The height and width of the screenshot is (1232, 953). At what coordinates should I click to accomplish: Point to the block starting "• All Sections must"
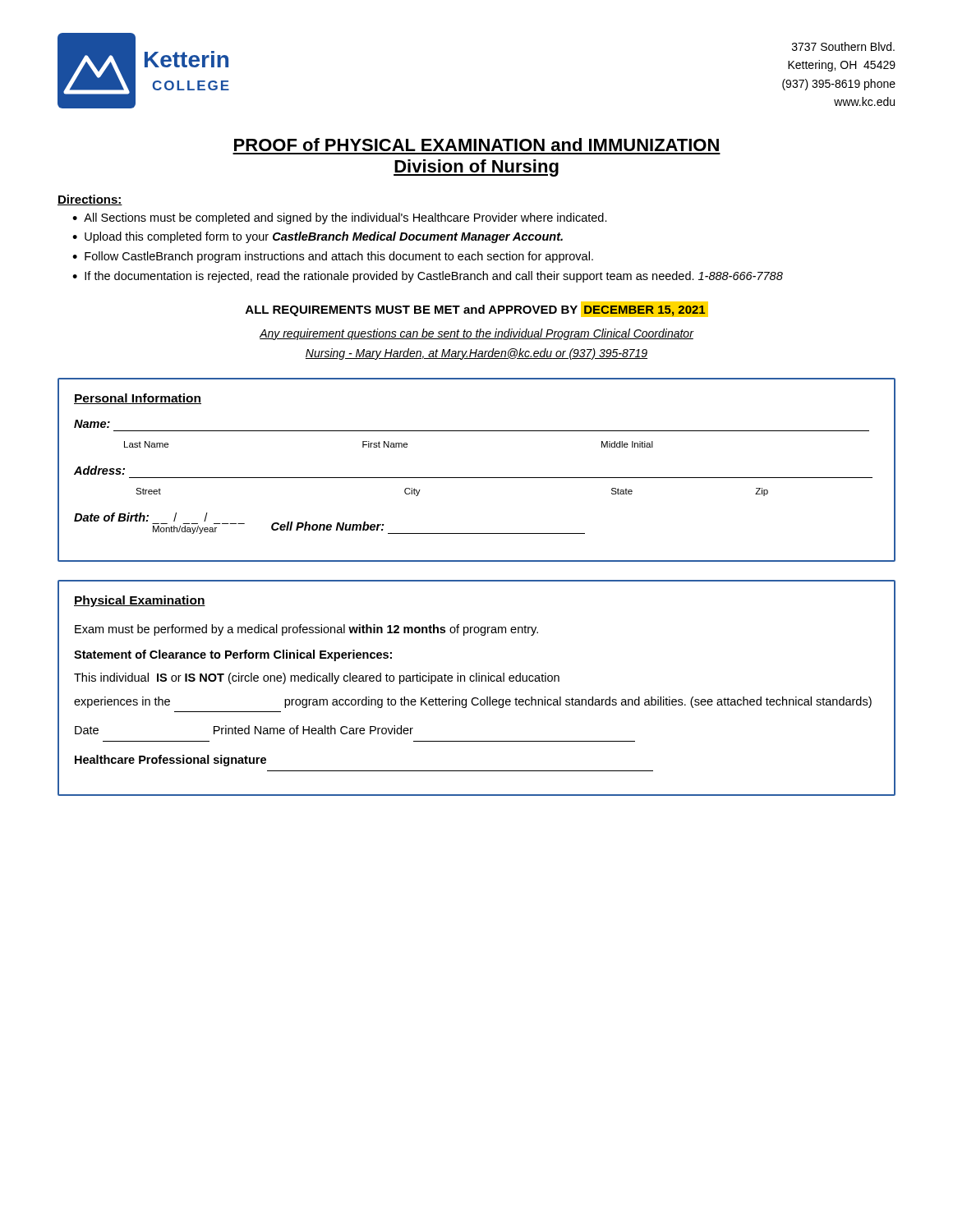[340, 219]
